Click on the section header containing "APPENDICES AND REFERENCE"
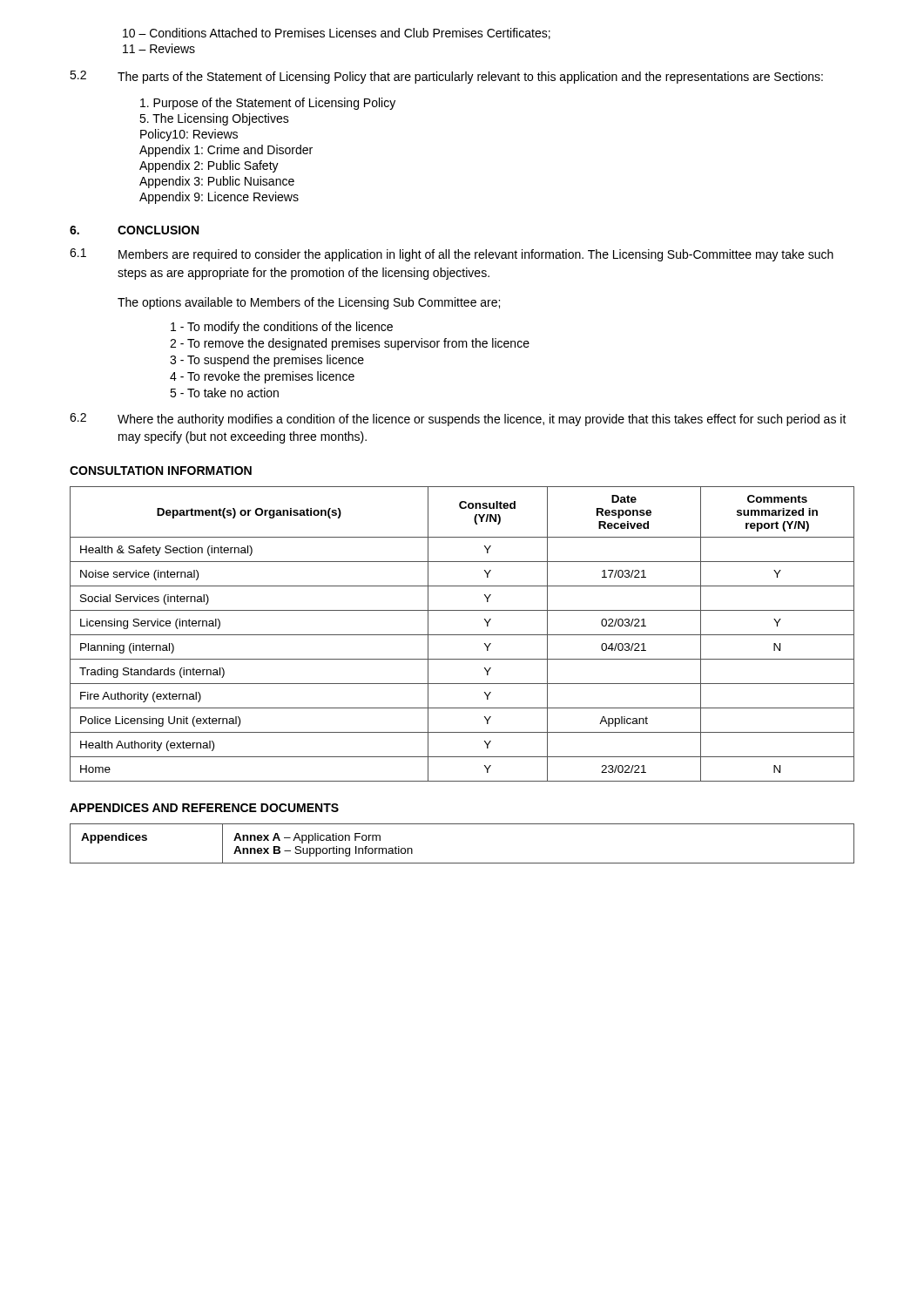 (x=204, y=808)
